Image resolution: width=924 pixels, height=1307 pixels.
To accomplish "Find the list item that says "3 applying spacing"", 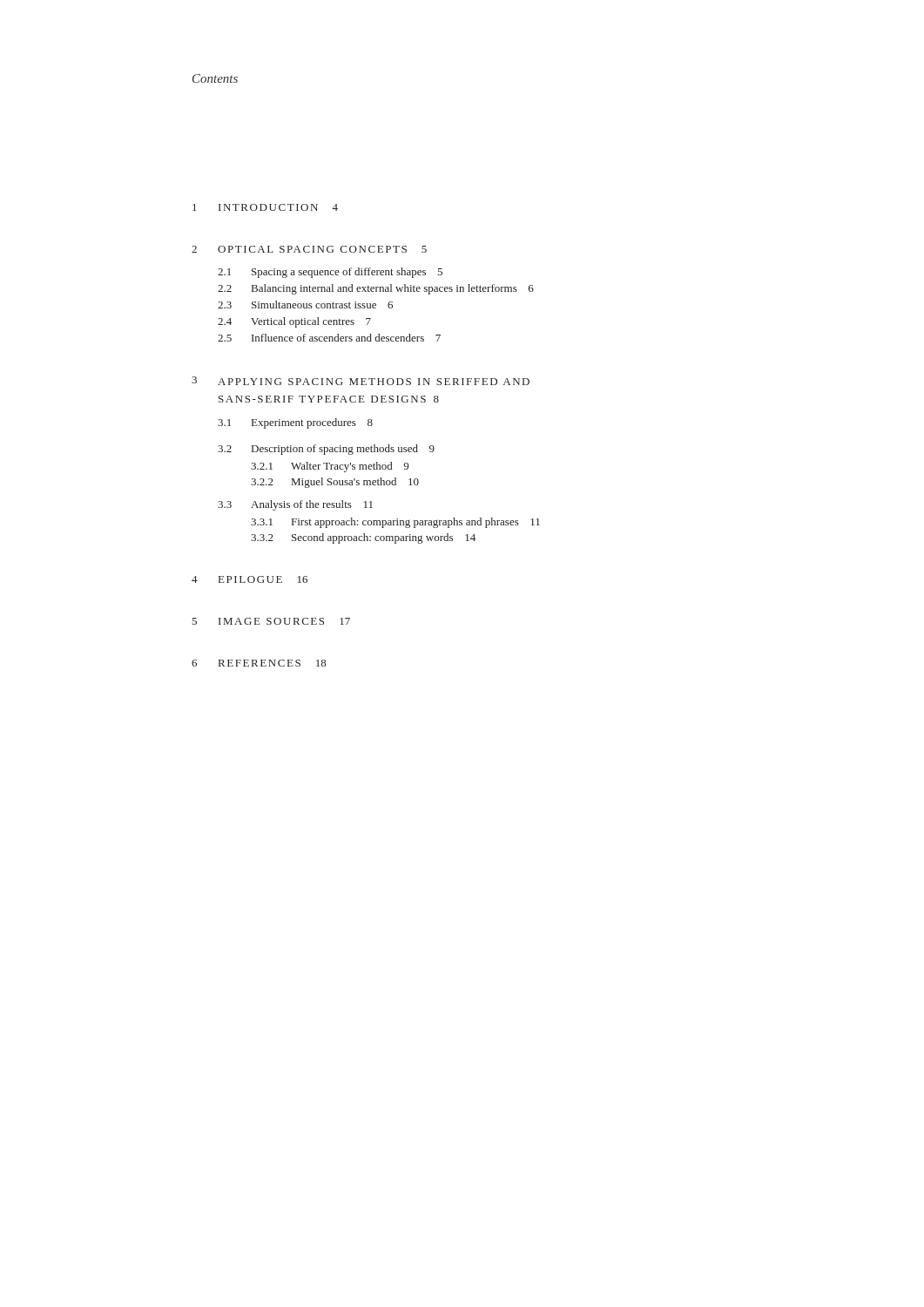I will (x=361, y=381).
